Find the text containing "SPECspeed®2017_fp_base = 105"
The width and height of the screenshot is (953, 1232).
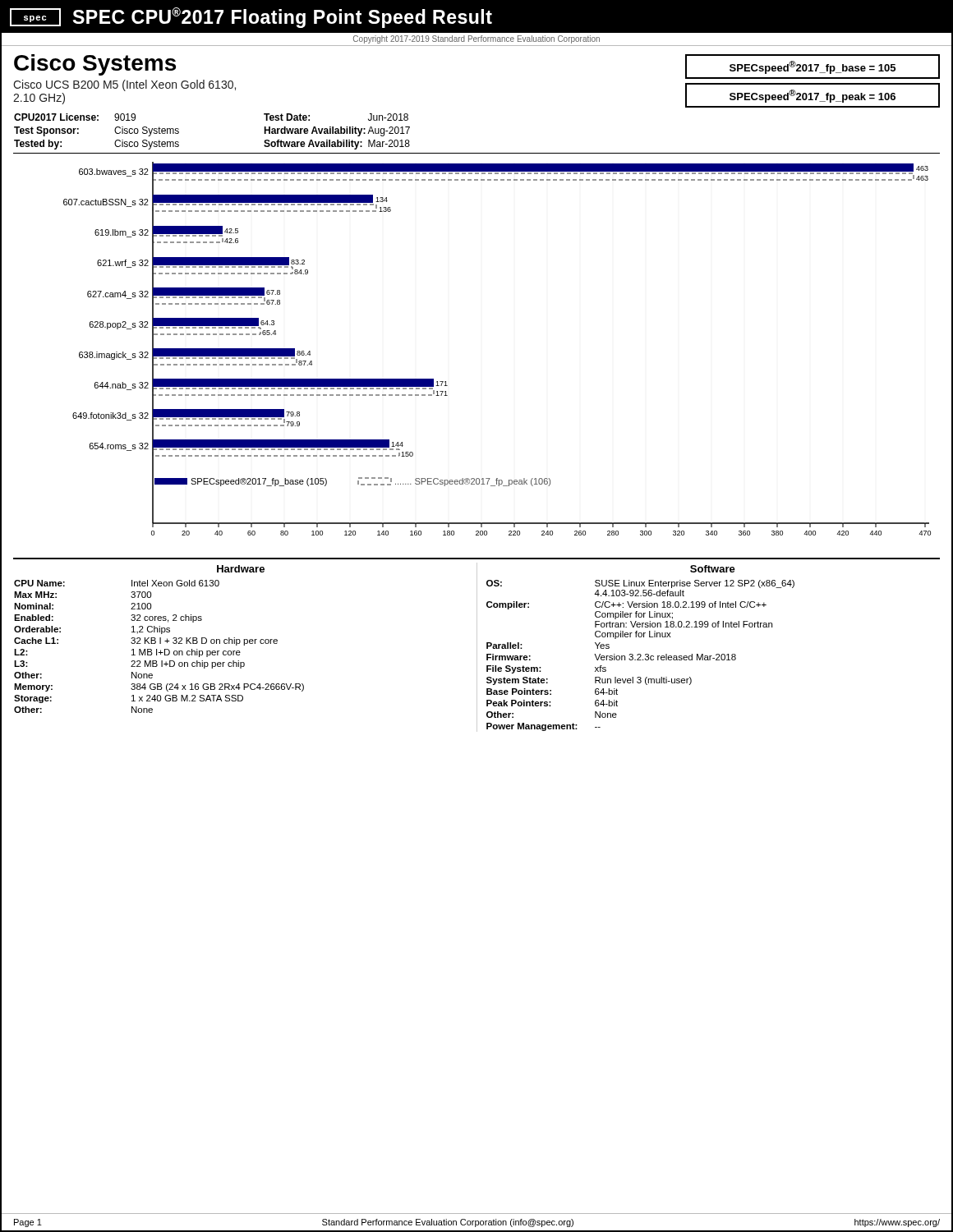click(x=812, y=66)
